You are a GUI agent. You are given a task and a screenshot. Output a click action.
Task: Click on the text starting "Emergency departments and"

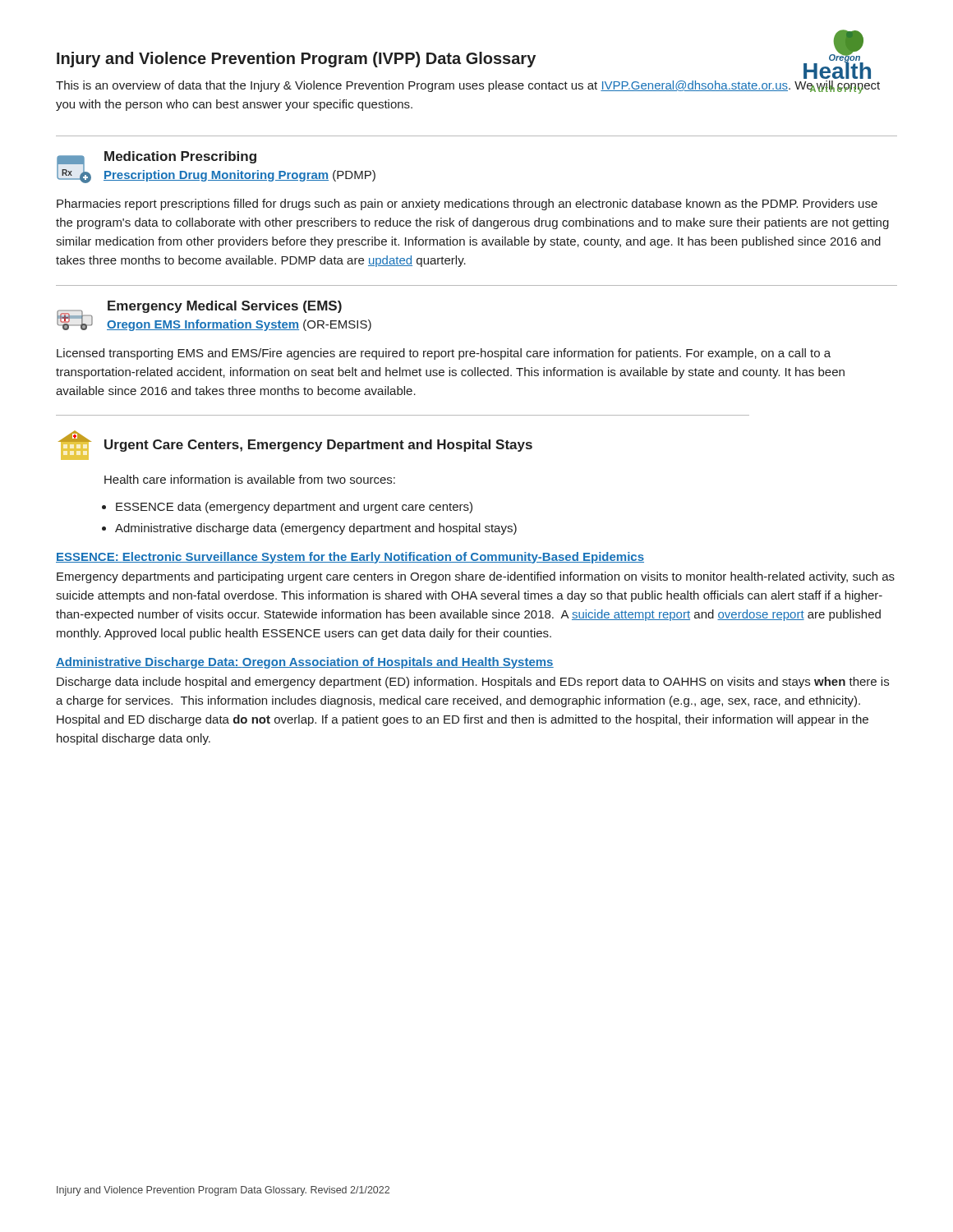tap(475, 604)
